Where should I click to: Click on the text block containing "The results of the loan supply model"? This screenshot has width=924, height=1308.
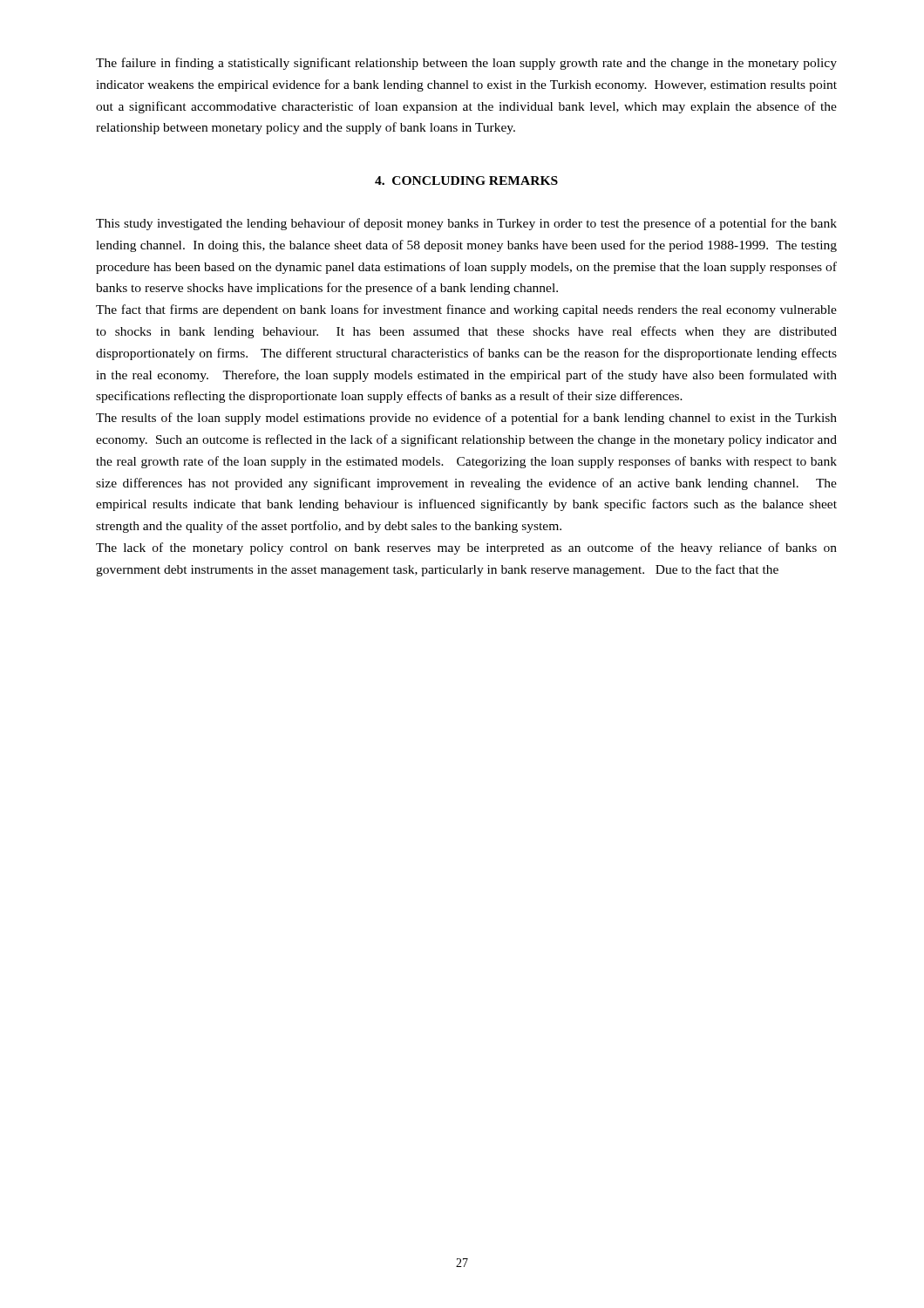point(466,472)
